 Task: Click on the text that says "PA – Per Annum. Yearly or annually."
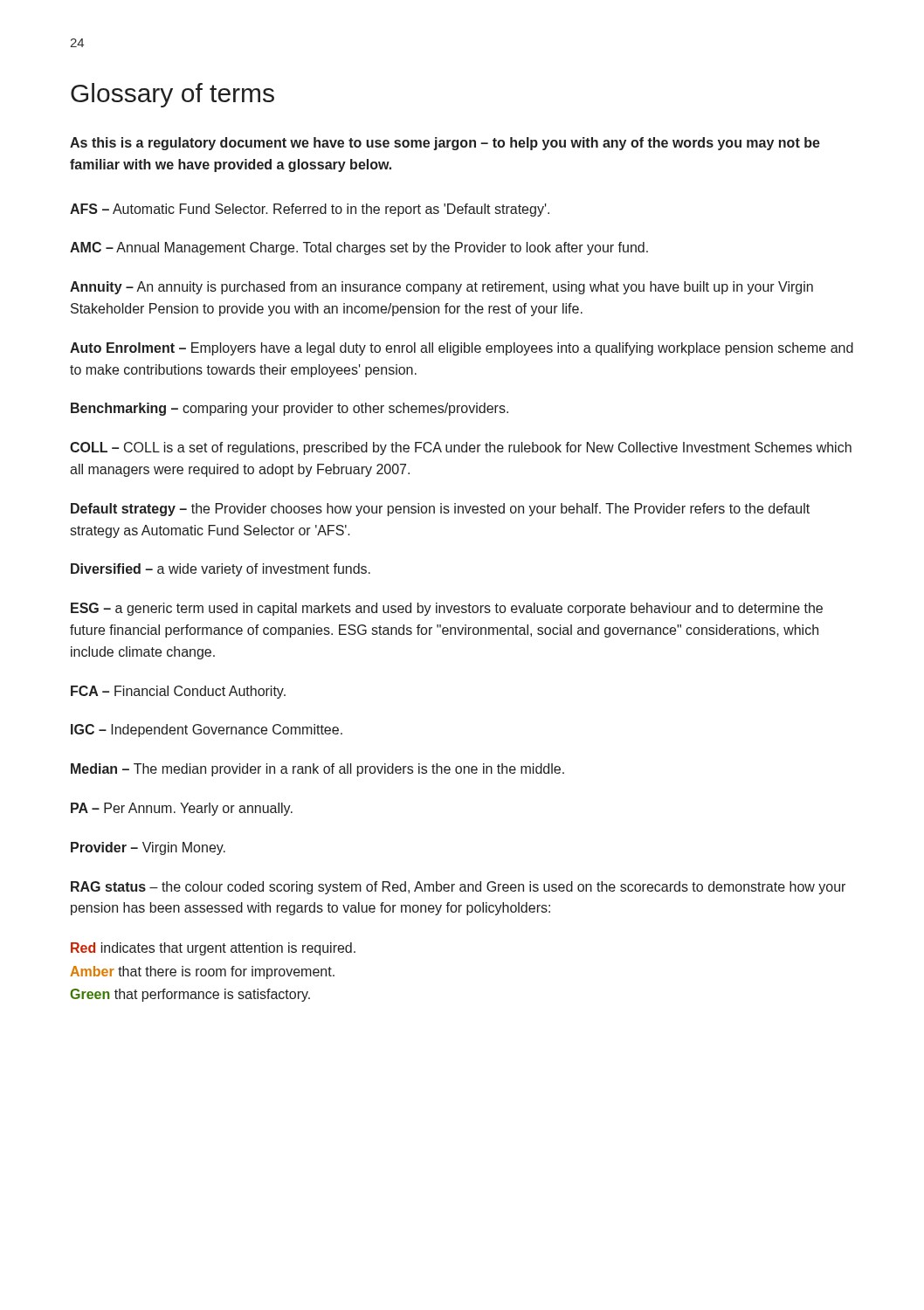coord(182,808)
